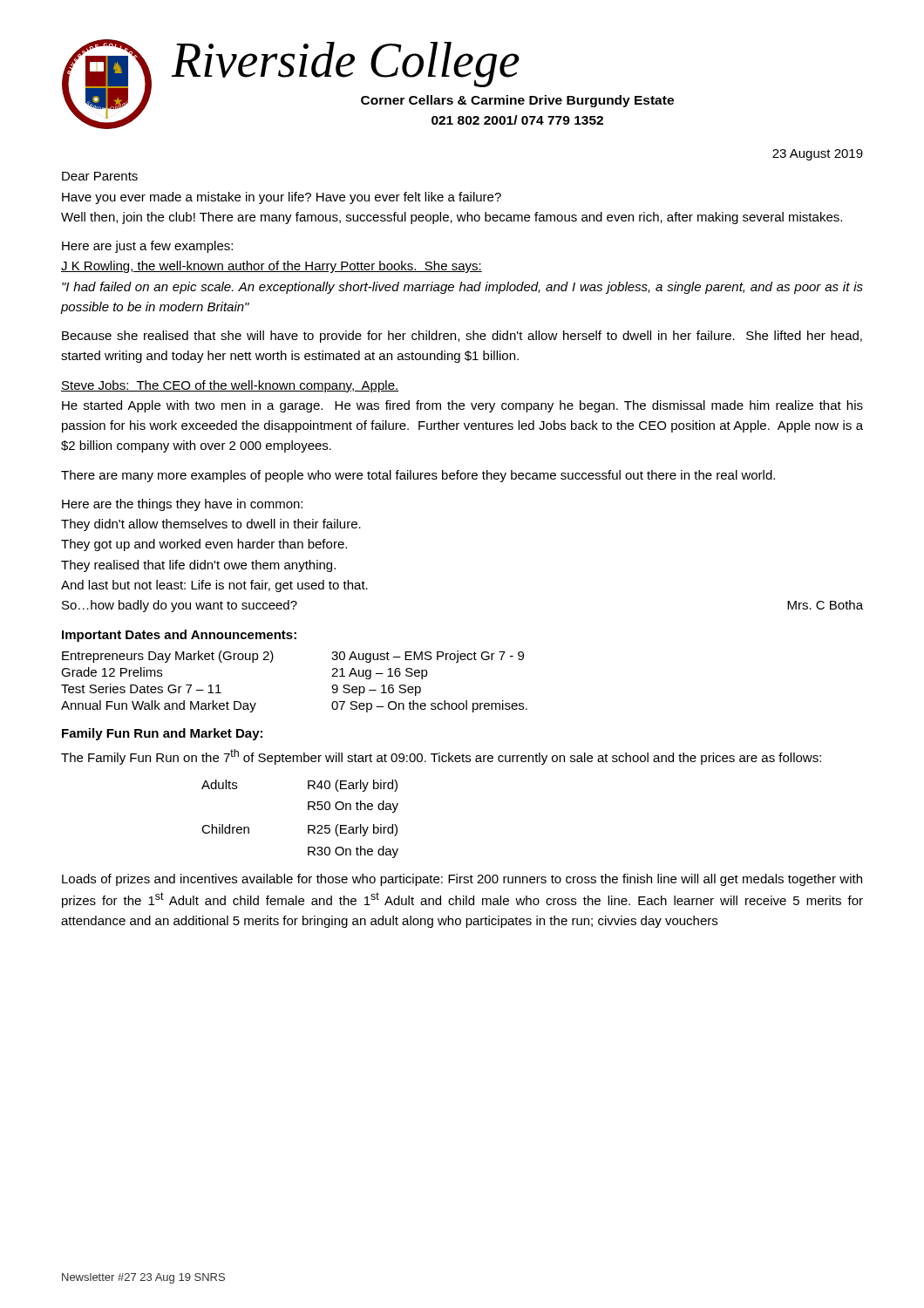
Task: Find the list item that reads "And last but"
Action: click(x=215, y=584)
